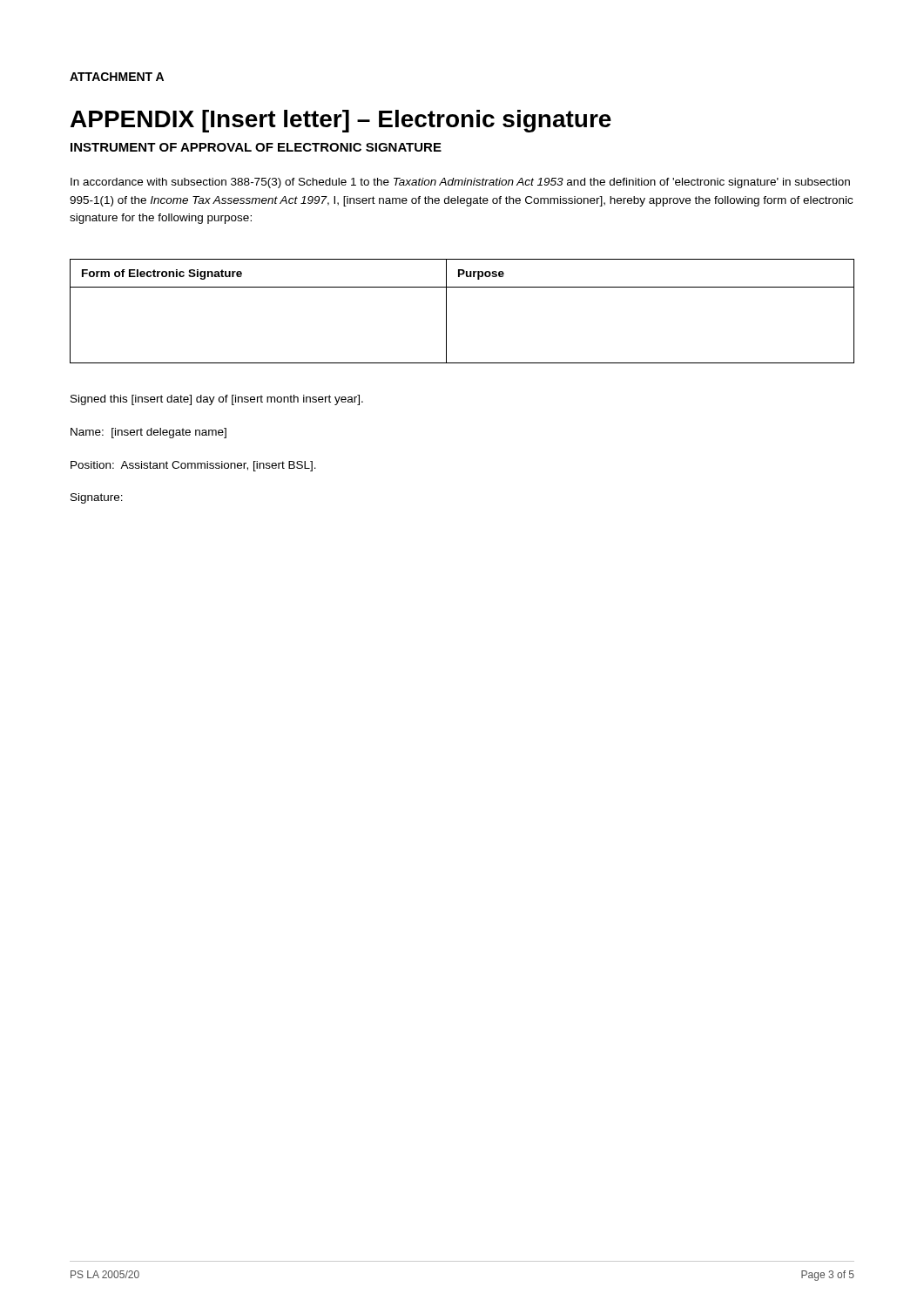
Task: Click on the title that says "APPENDIX [Insert letter] – Electronic"
Action: [341, 119]
